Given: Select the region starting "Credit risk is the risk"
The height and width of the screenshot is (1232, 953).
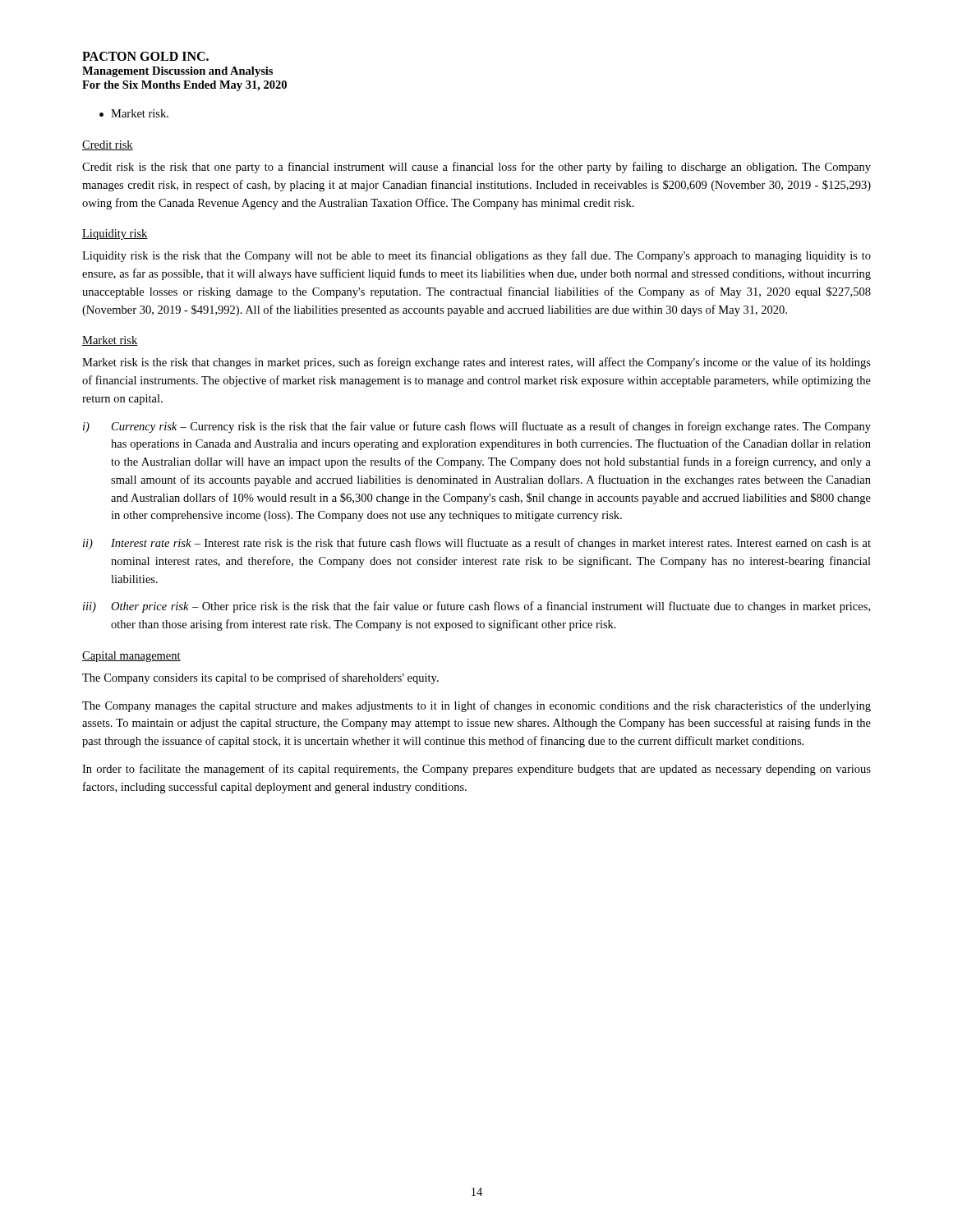Looking at the screenshot, I should click(476, 185).
